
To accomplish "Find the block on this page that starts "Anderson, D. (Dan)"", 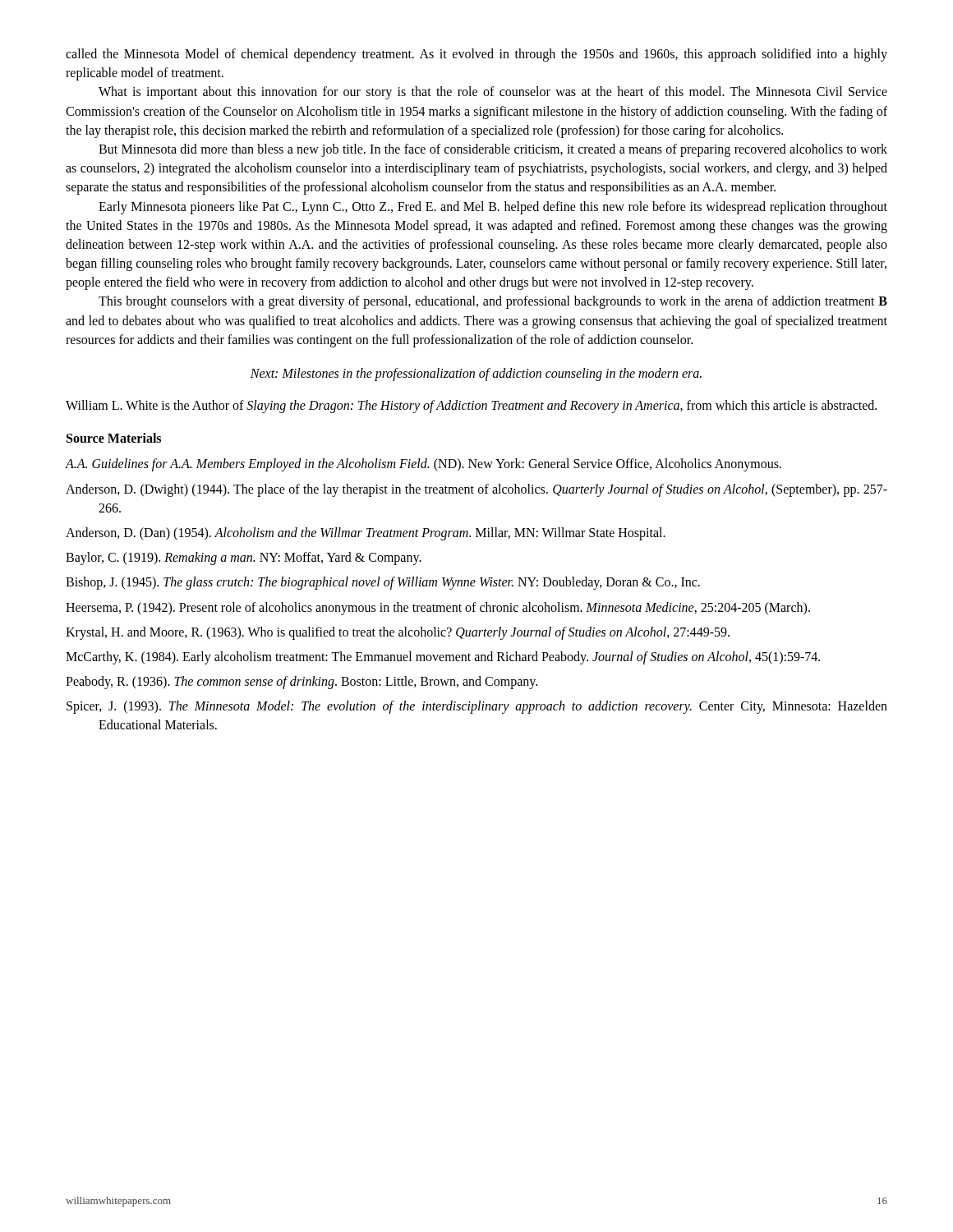I will pos(366,533).
